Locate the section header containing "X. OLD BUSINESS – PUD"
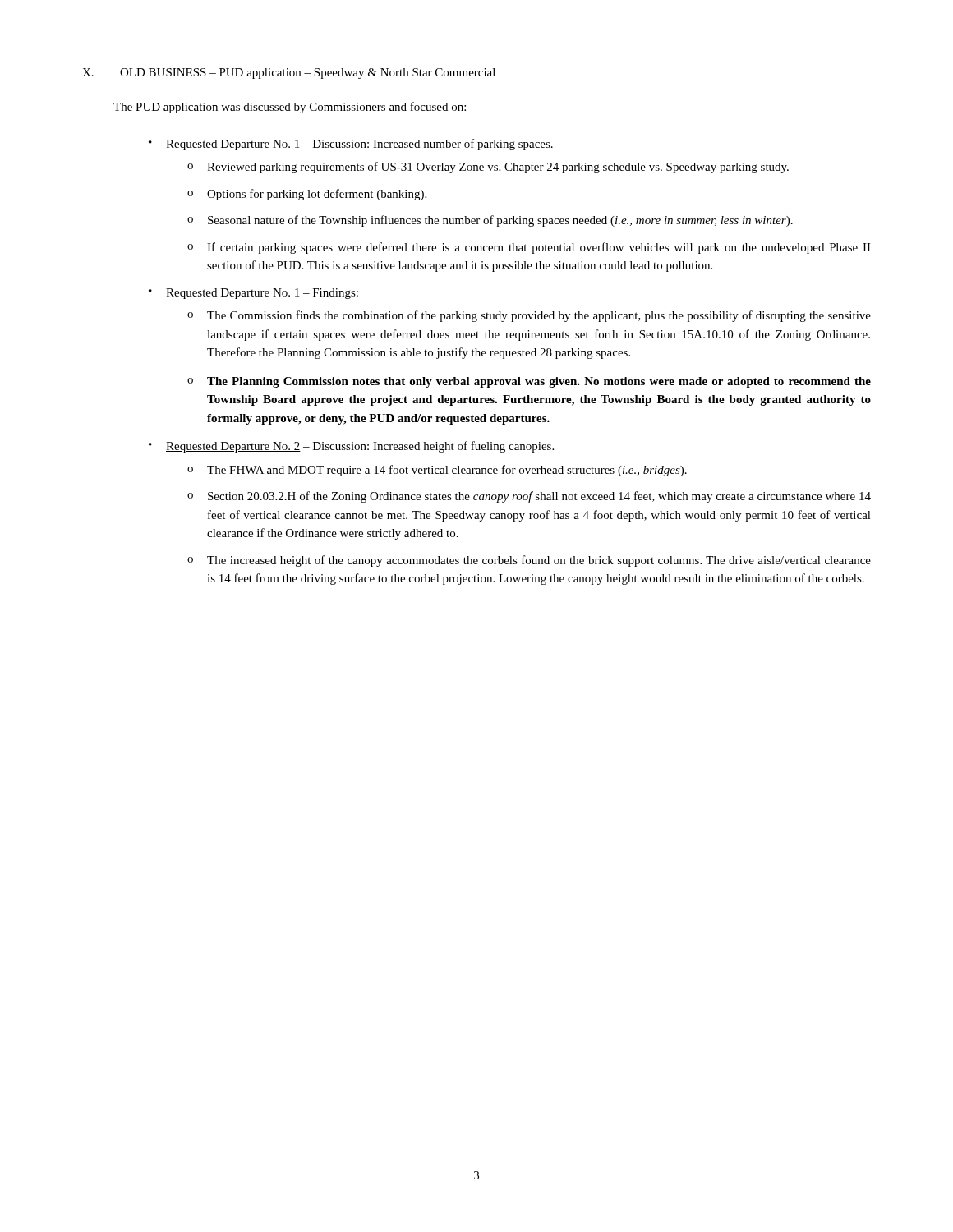 289,73
